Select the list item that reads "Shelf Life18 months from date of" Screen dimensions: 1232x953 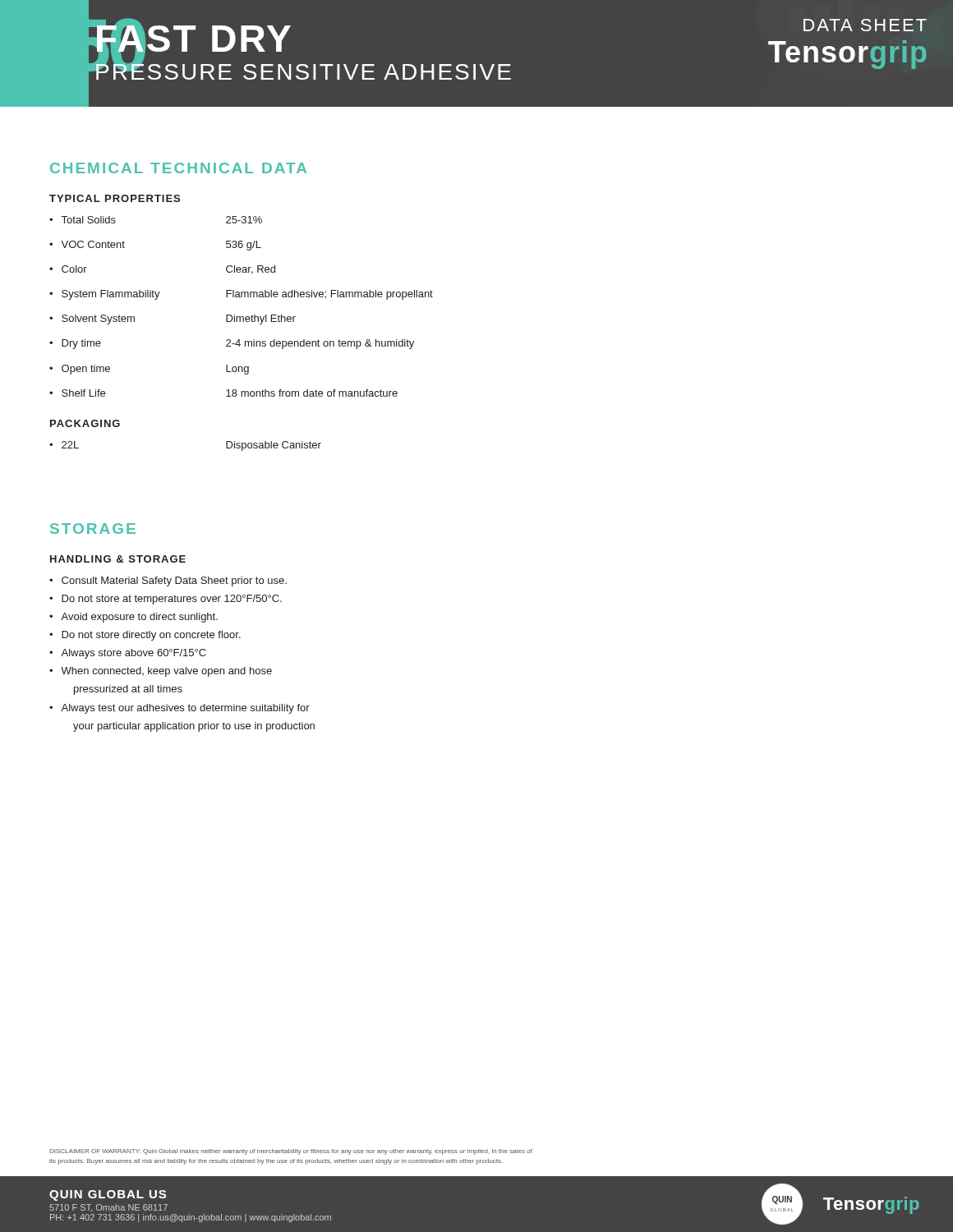coord(83,393)
